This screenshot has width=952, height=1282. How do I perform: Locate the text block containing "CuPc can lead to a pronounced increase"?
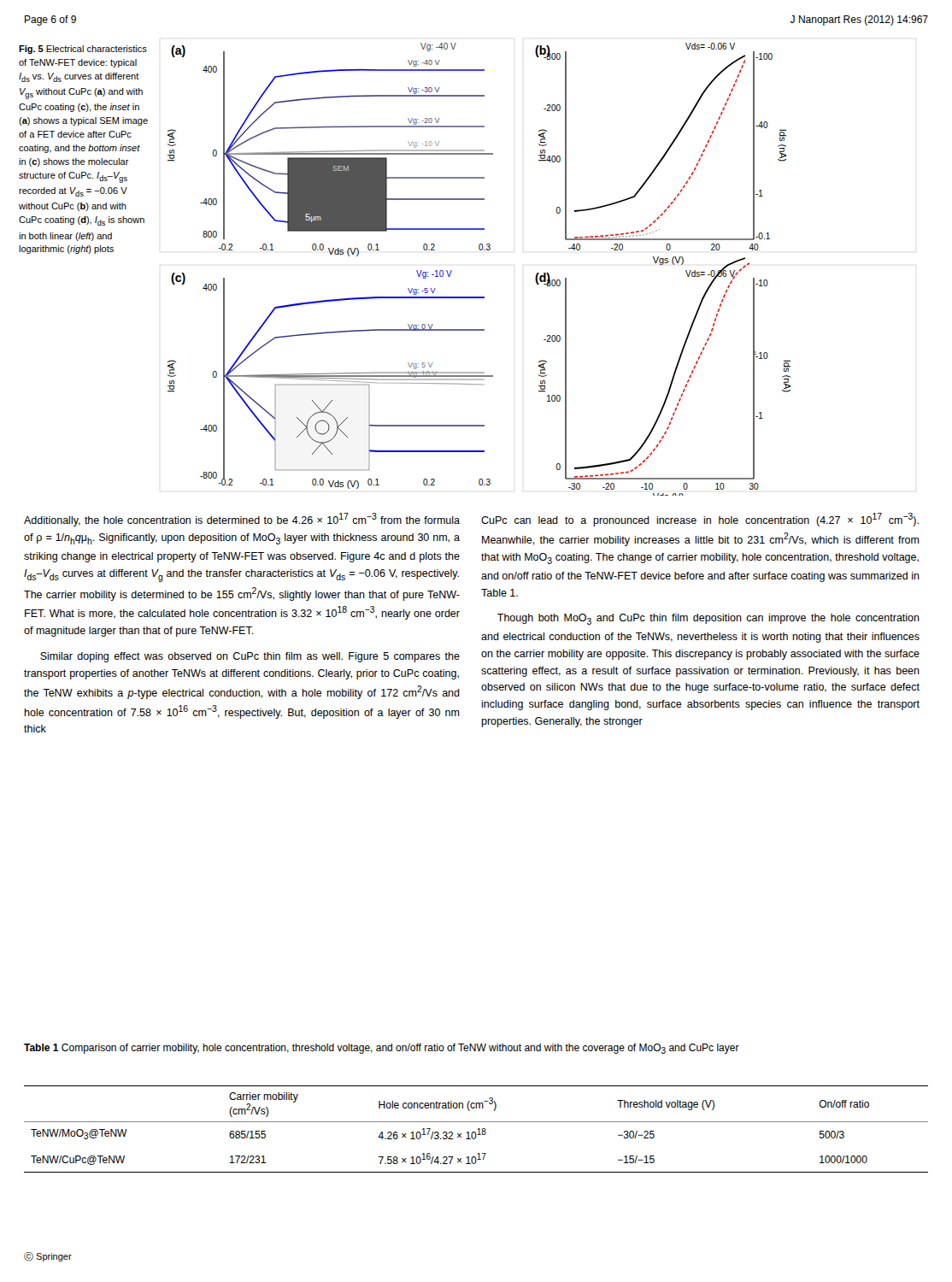click(x=700, y=620)
